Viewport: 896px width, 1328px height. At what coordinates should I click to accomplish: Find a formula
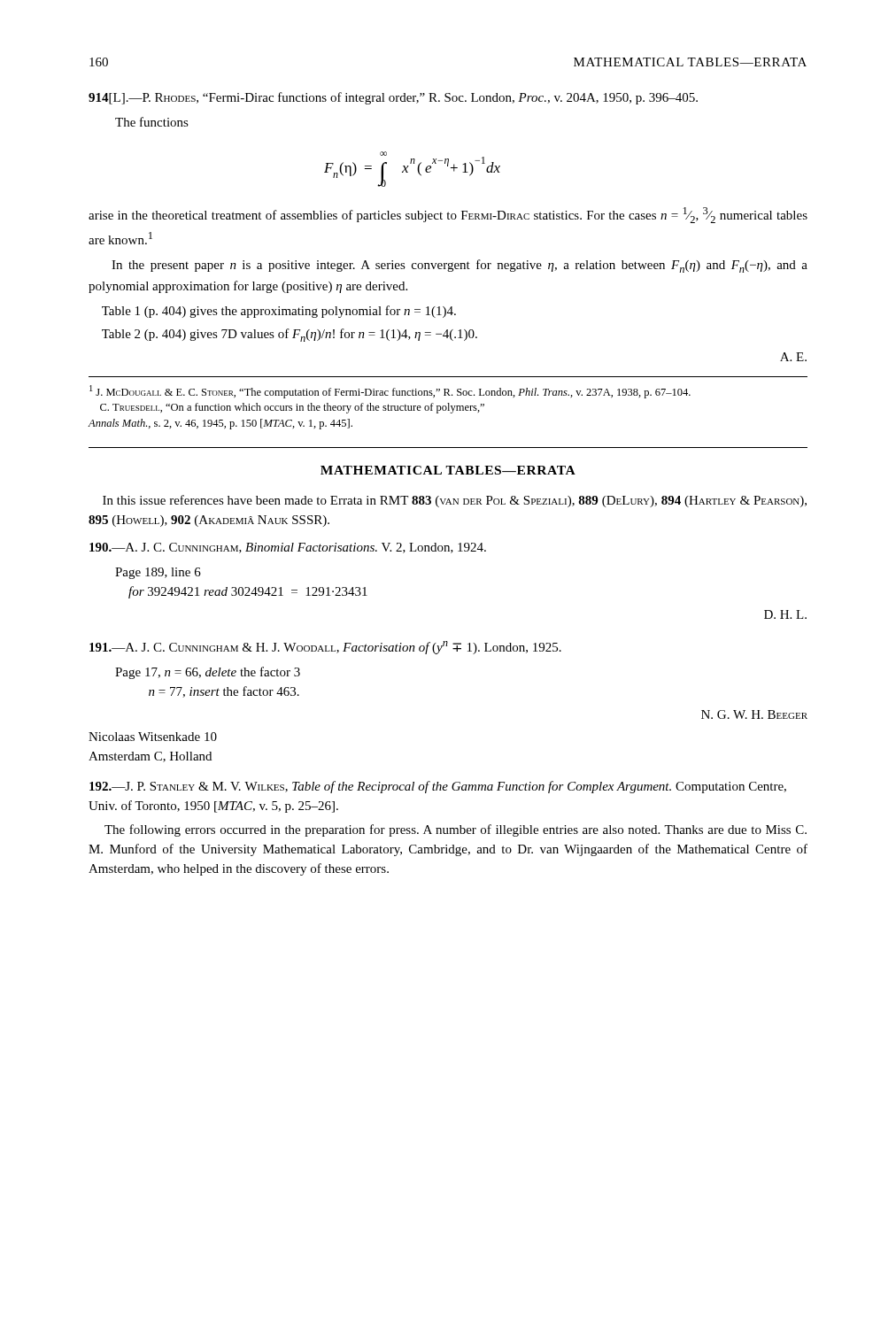pos(448,168)
